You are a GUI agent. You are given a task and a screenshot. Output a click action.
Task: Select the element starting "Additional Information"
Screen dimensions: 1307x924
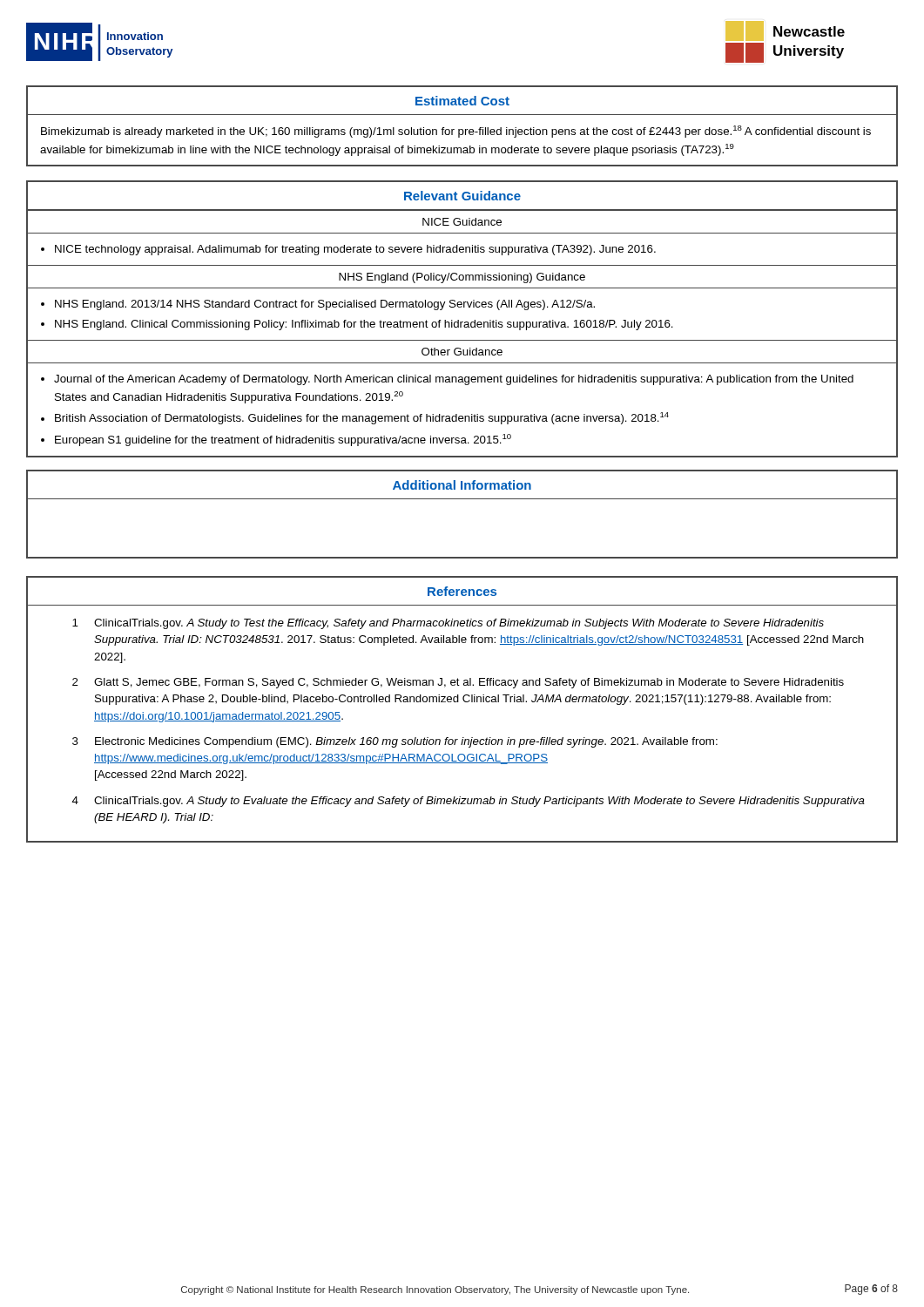[x=462, y=485]
